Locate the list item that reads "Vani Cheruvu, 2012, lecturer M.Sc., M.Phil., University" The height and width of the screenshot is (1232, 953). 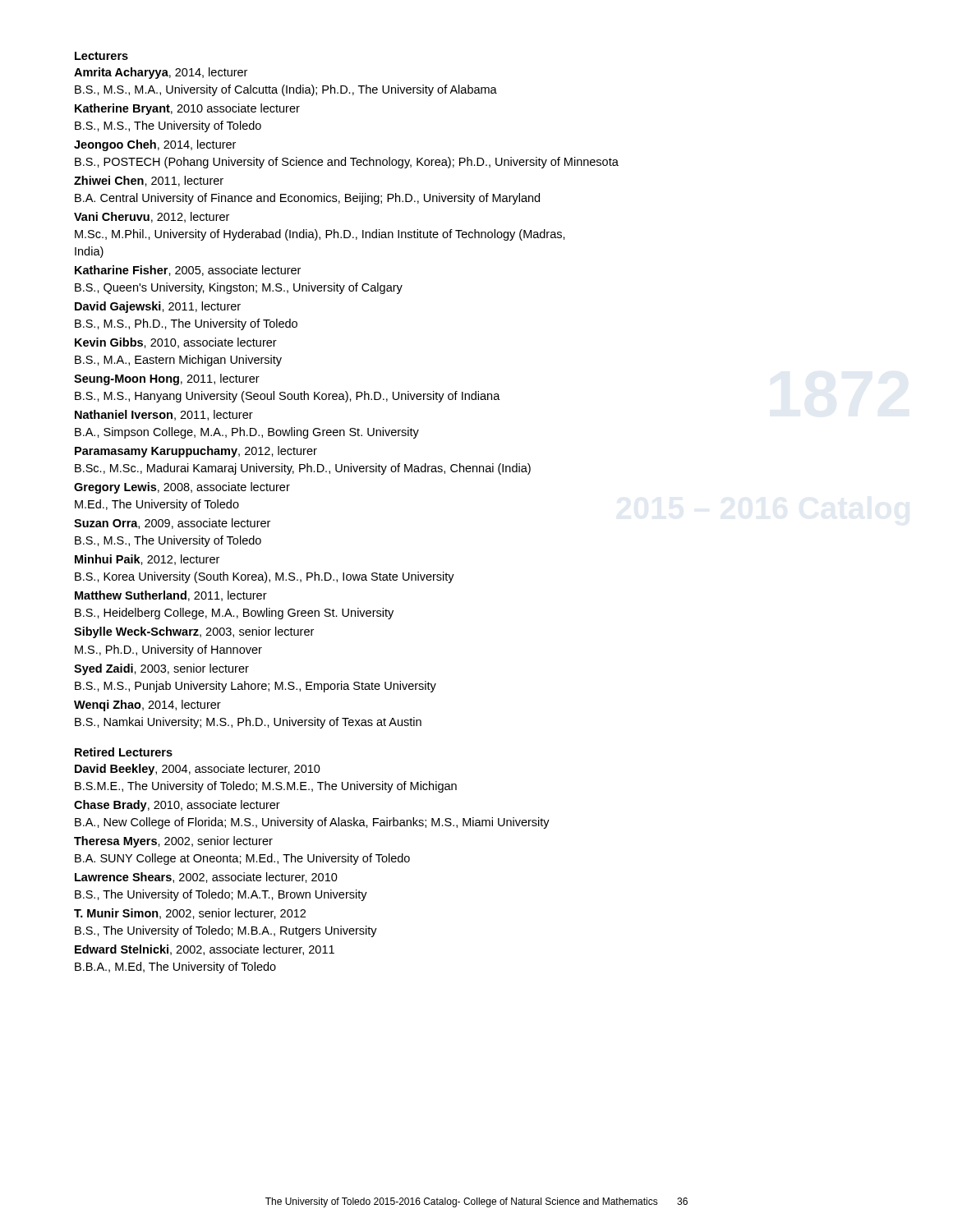point(476,235)
